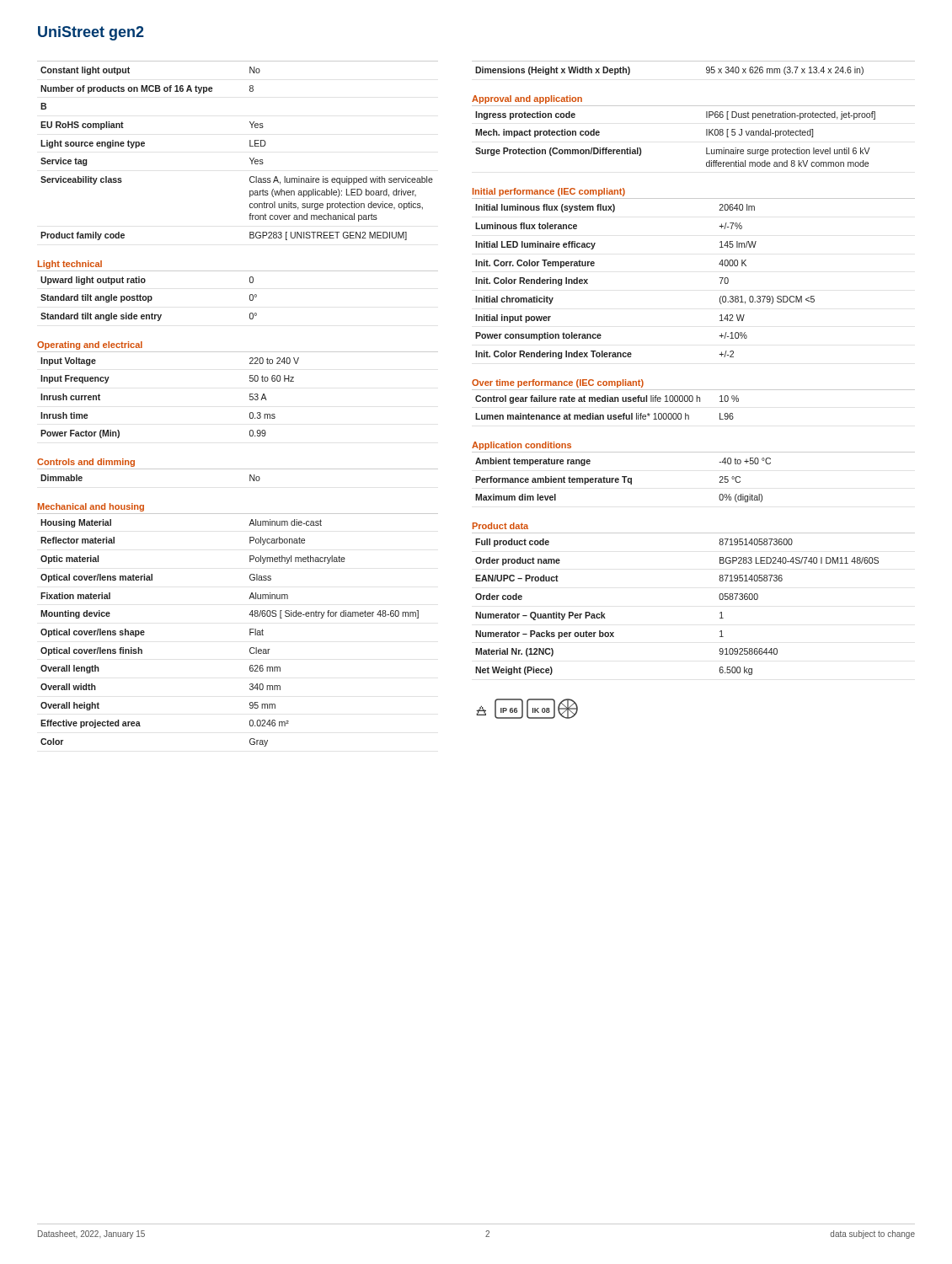Find the table that mentions "Constant light output"
952x1264 pixels.
(238, 153)
